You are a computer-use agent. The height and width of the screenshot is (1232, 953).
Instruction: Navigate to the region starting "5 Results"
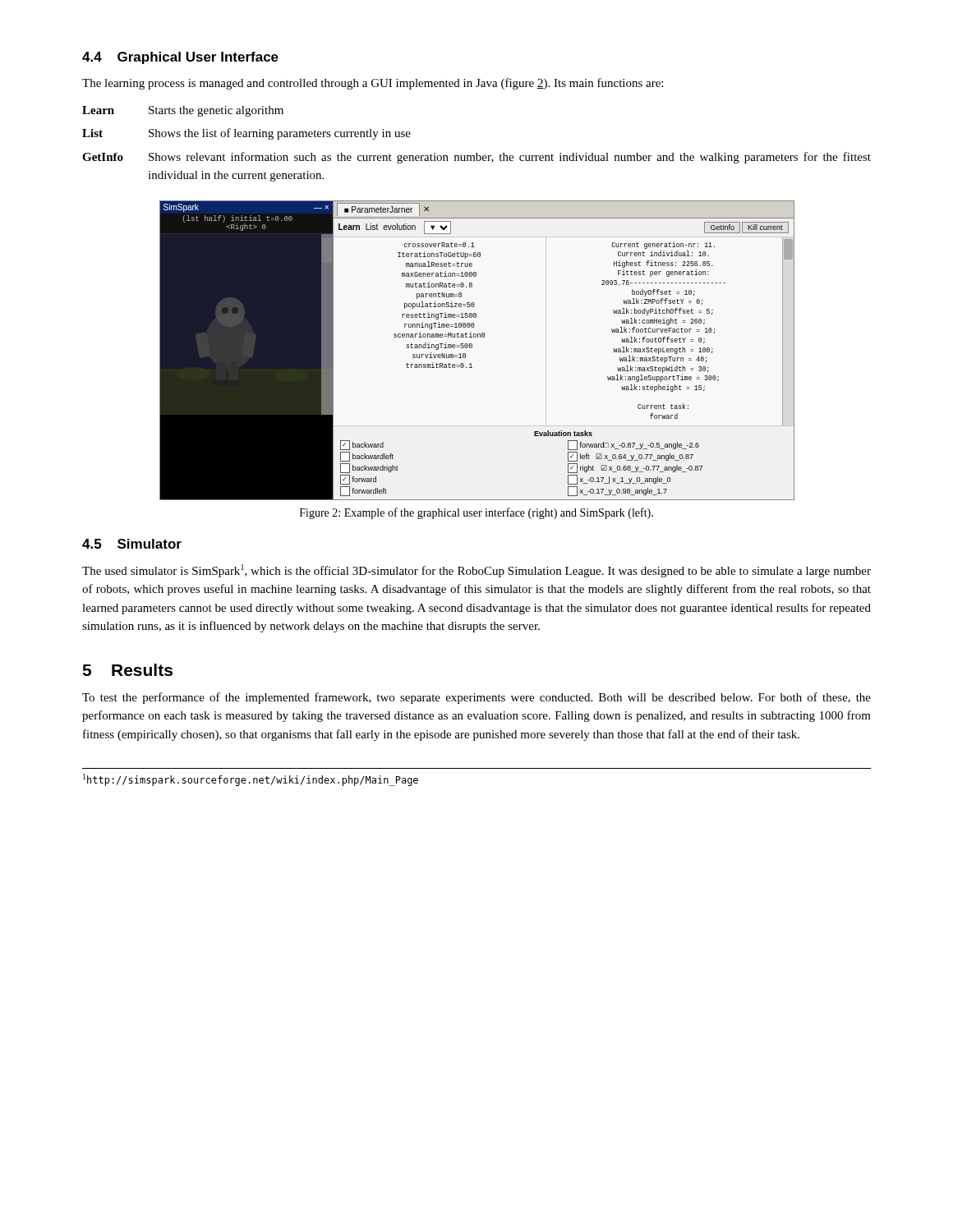(x=128, y=670)
